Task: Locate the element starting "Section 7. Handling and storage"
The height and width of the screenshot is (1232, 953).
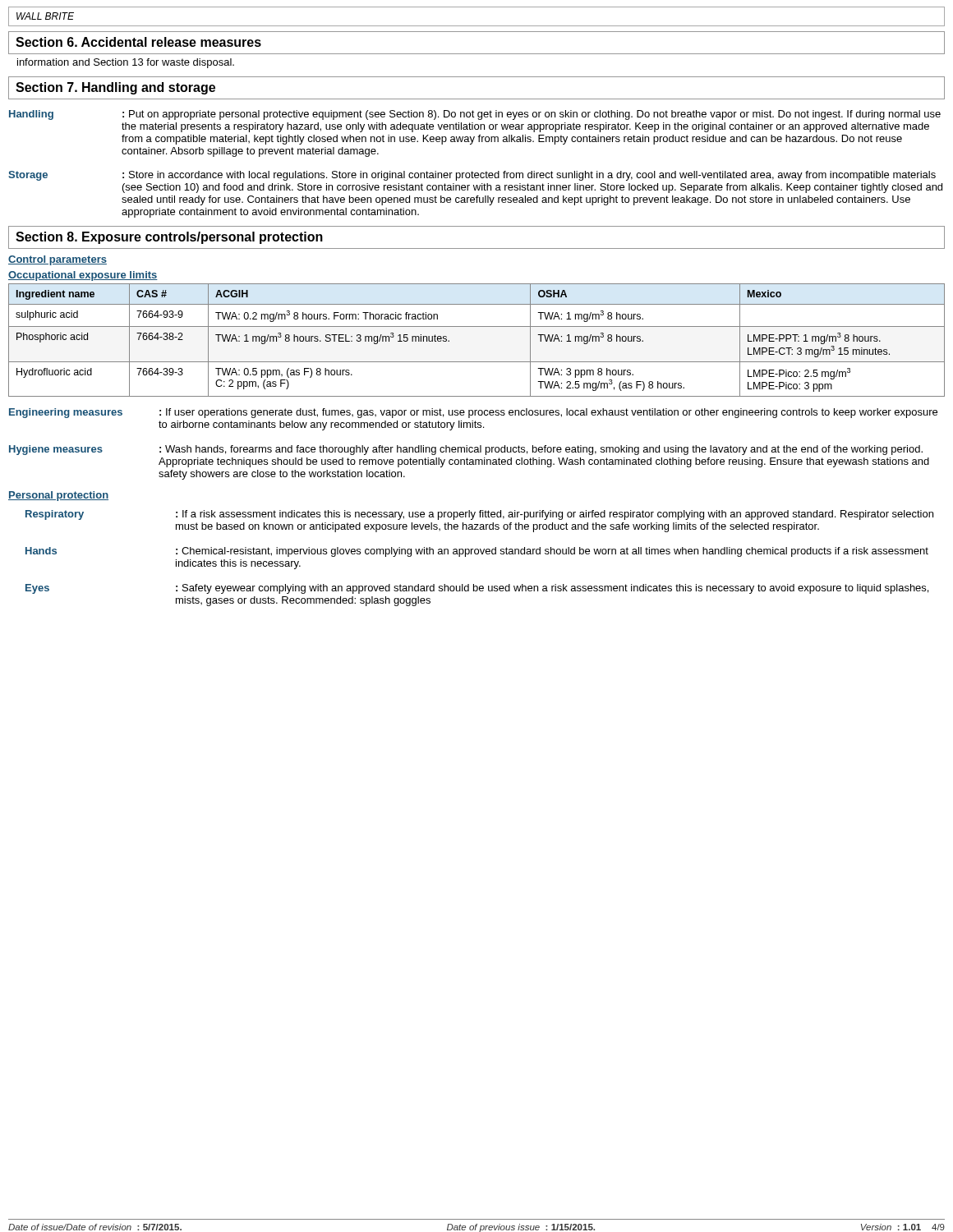Action: point(116,87)
